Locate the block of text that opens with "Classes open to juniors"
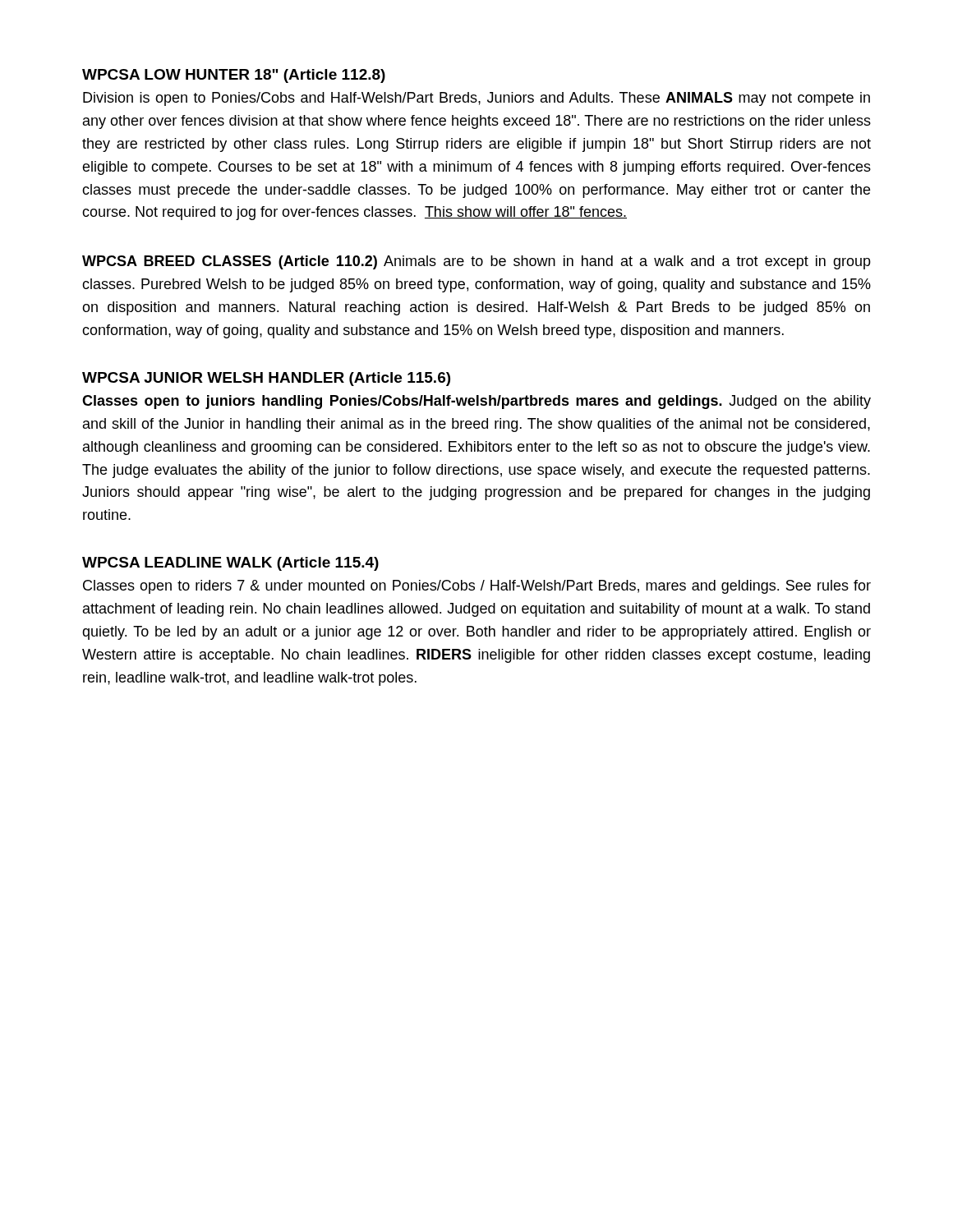Viewport: 953px width, 1232px height. (476, 458)
